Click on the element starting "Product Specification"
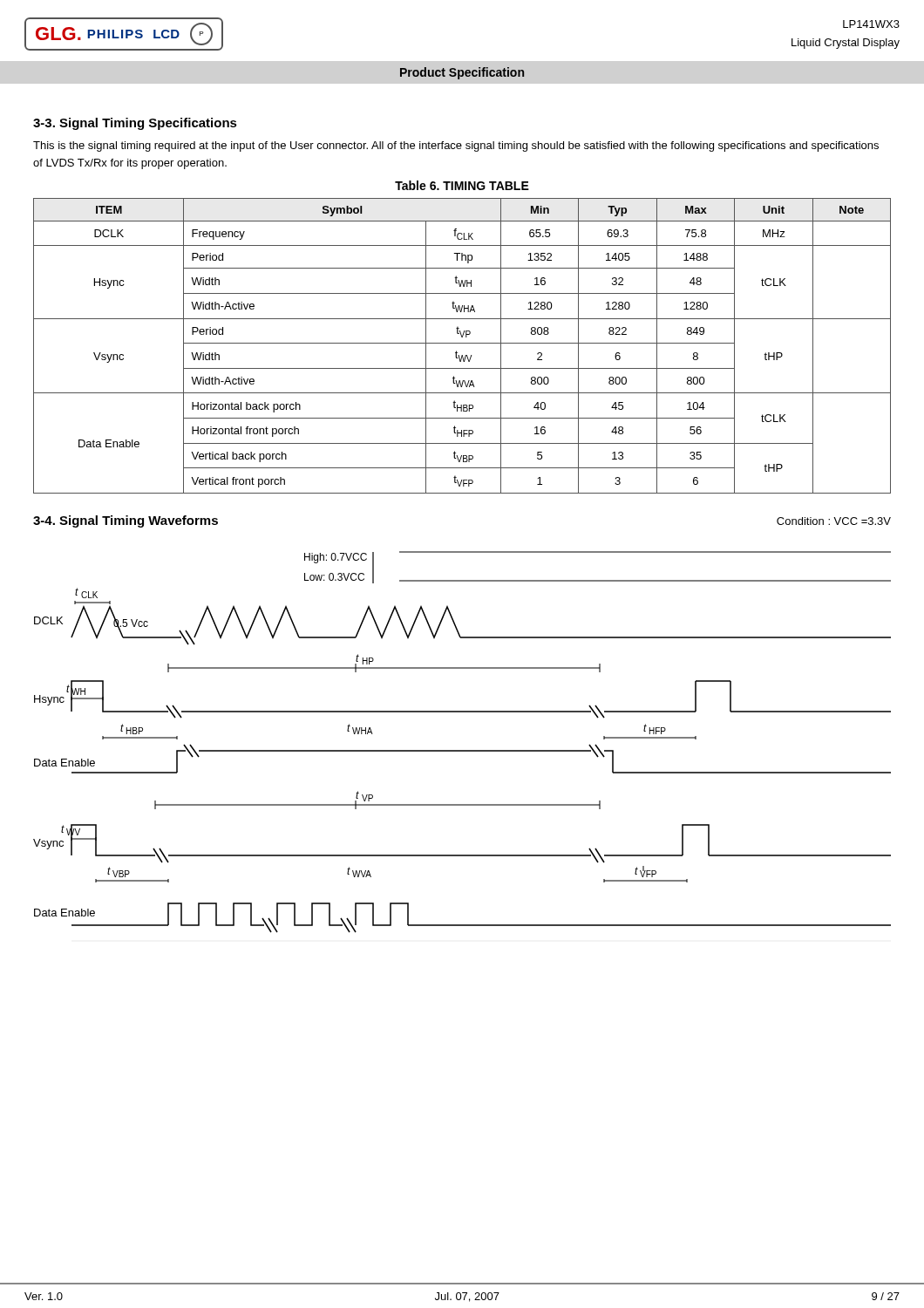The width and height of the screenshot is (924, 1308). click(462, 72)
